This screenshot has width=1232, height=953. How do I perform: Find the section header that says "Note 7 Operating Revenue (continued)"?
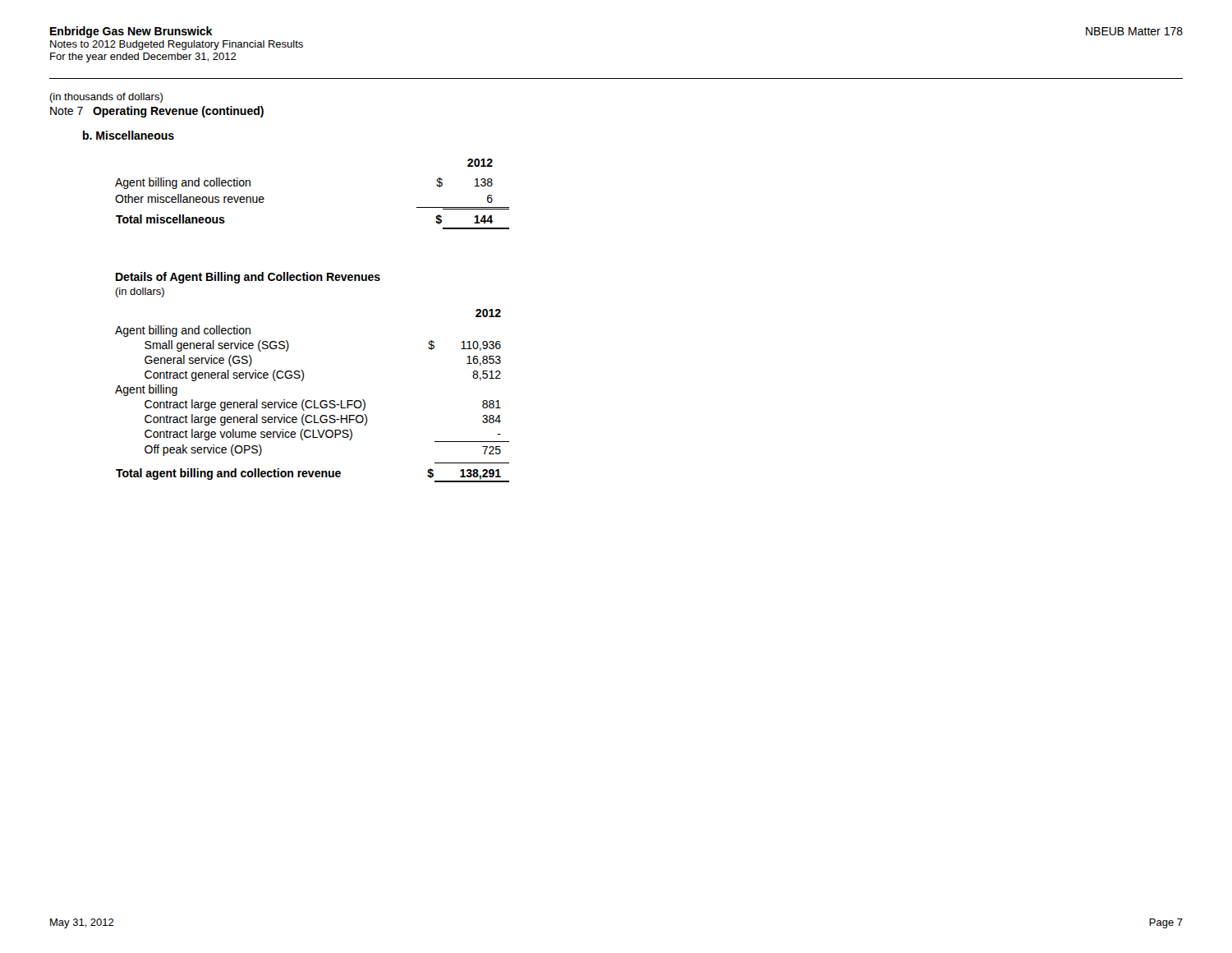157,111
